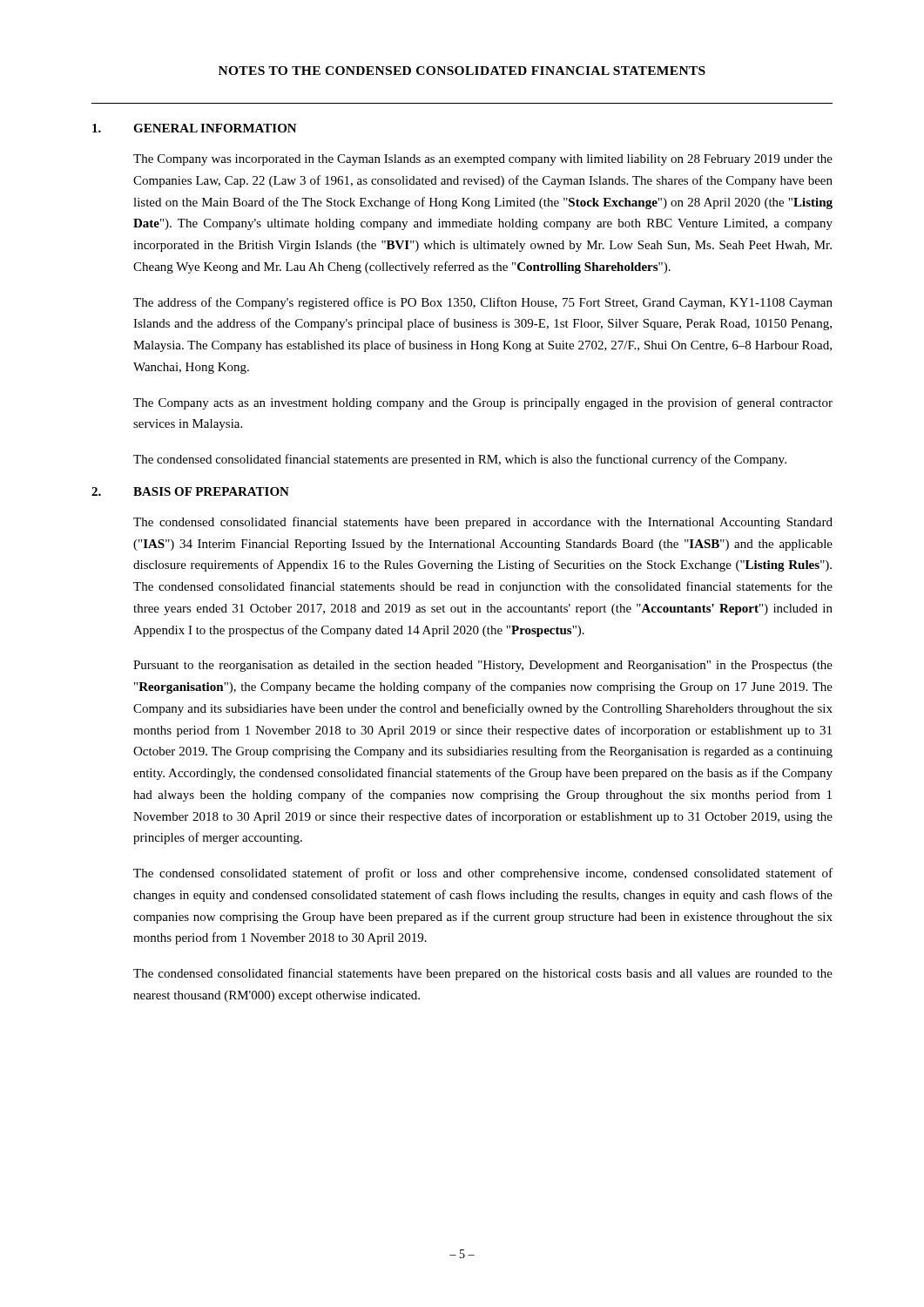Click on the text block that reads "The Company acts as an investment holding"
This screenshot has width=924, height=1307.
[x=483, y=413]
